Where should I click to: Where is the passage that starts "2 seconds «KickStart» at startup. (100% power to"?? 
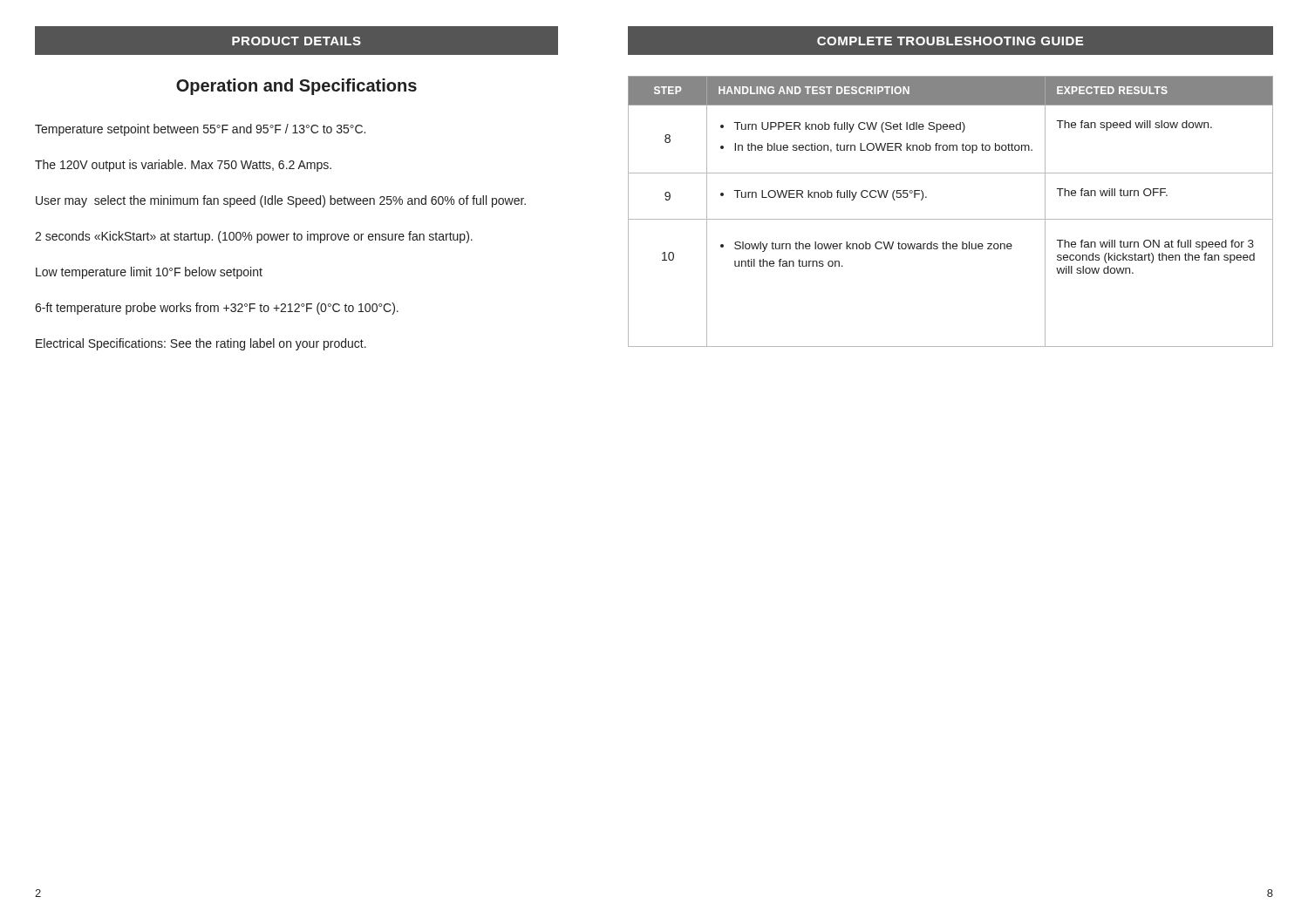[297, 237]
